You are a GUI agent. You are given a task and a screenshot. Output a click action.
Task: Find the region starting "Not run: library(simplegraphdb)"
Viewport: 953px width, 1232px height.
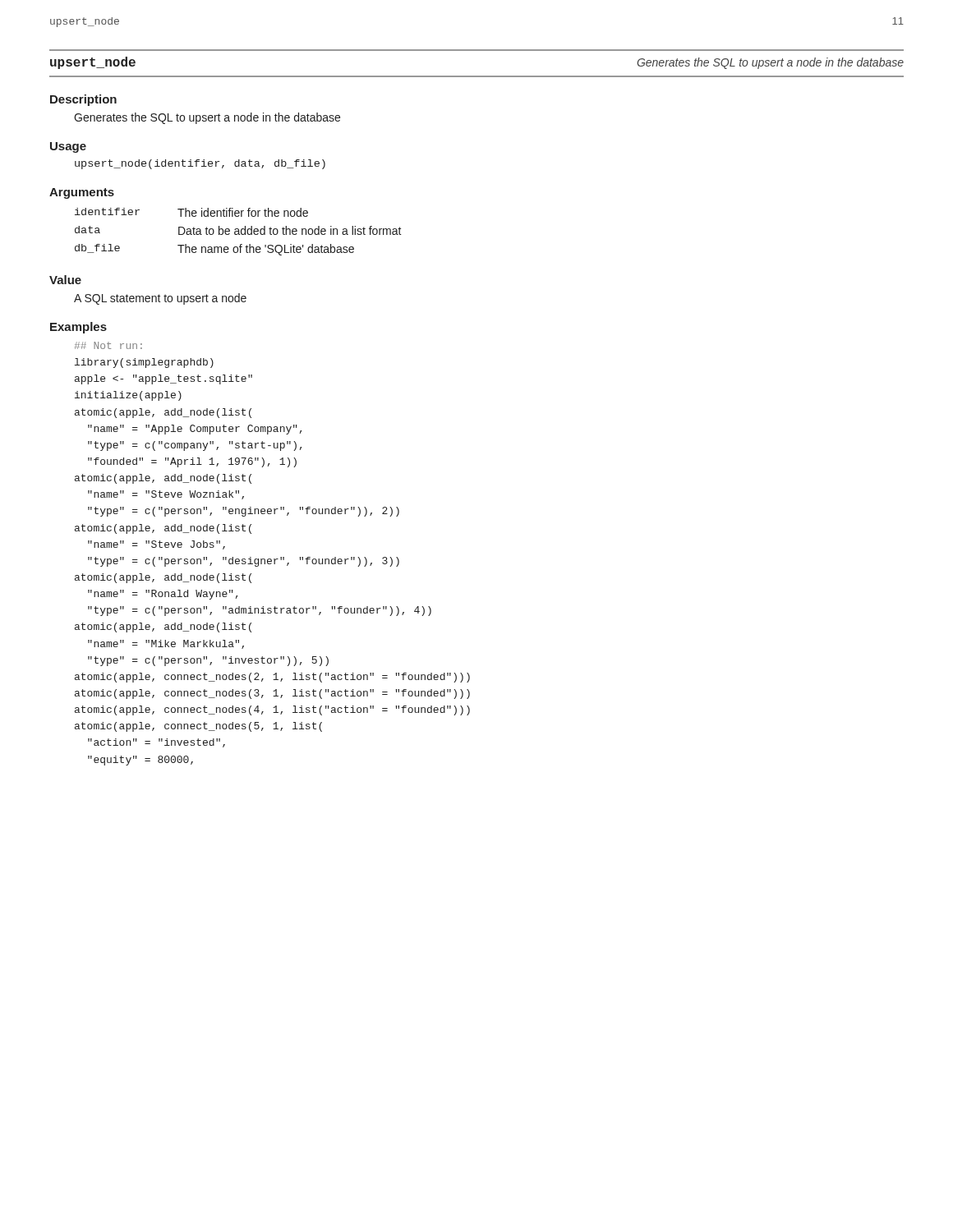pyautogui.click(x=273, y=553)
